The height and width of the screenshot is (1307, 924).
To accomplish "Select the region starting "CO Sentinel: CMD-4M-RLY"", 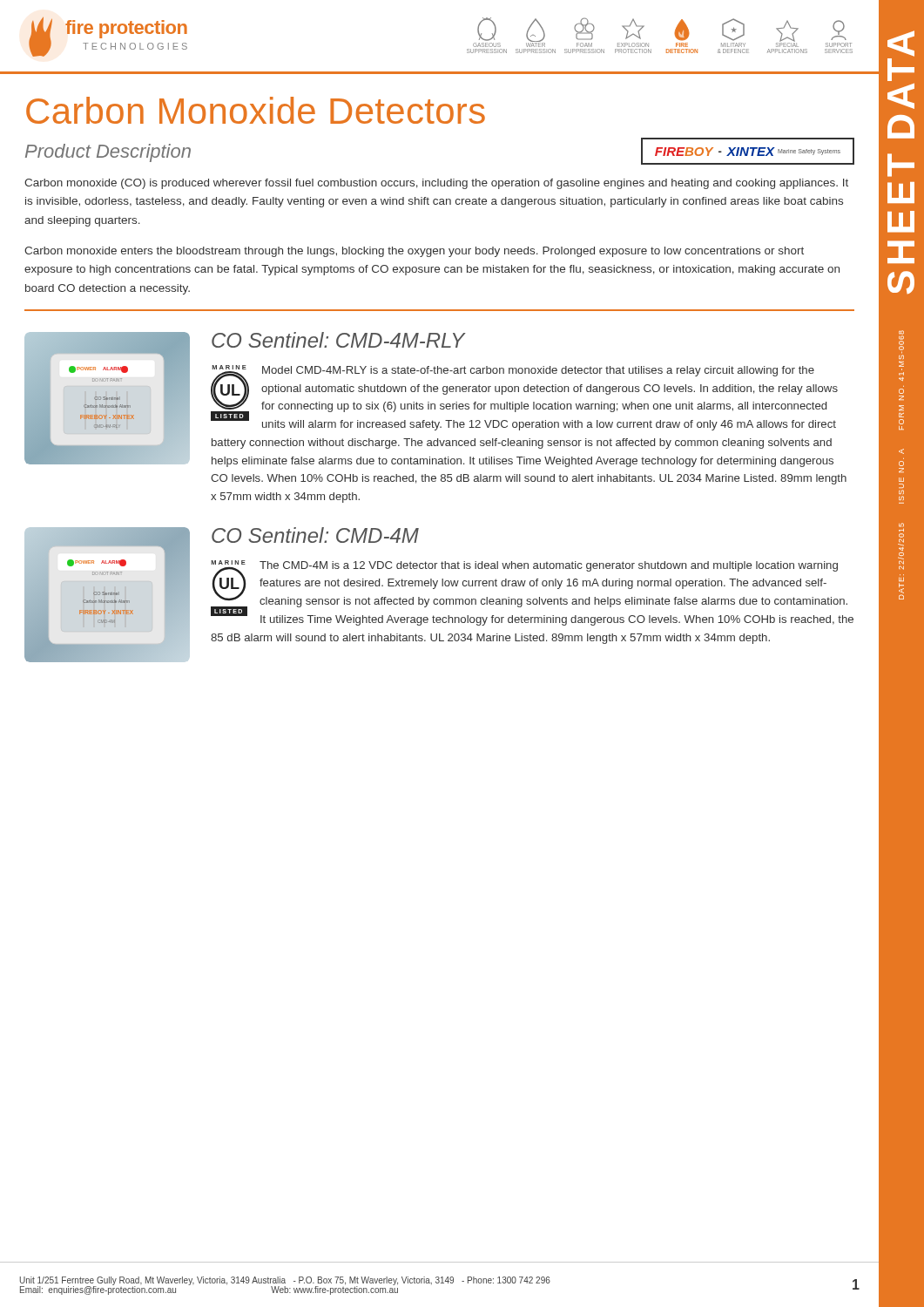I will 338,340.
